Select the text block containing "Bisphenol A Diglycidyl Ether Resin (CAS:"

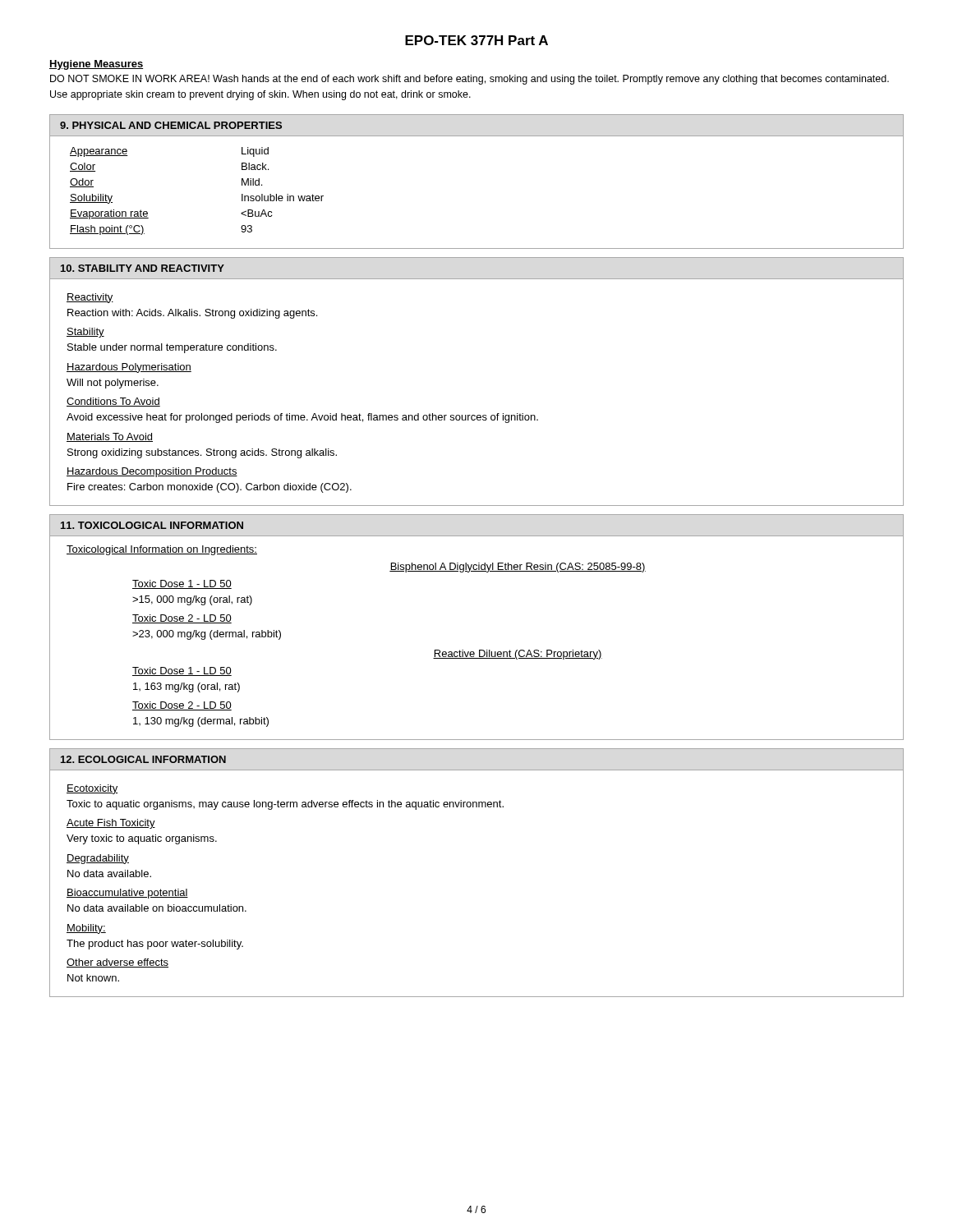[x=518, y=566]
